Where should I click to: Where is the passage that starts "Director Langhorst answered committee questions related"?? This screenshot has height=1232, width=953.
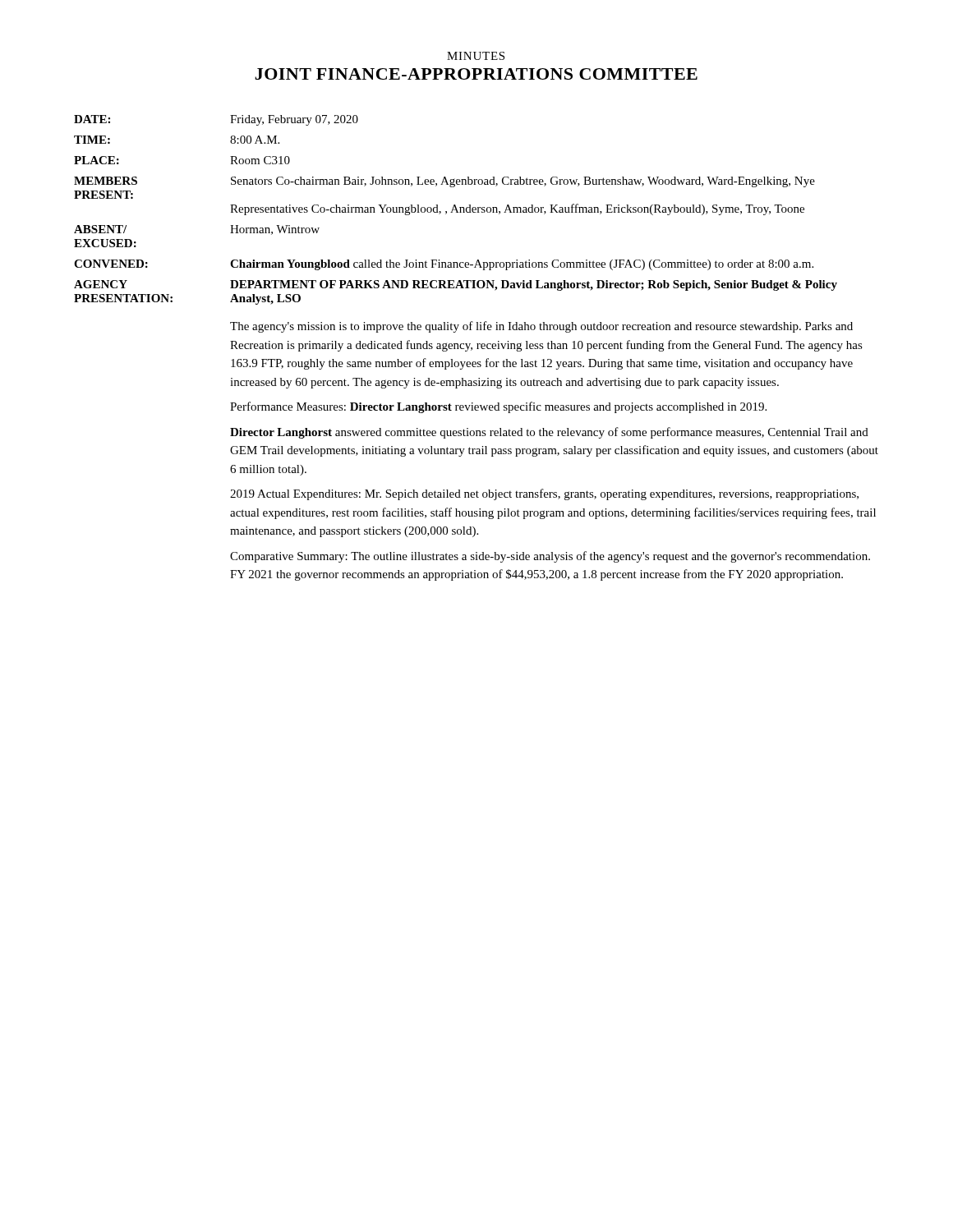(554, 450)
